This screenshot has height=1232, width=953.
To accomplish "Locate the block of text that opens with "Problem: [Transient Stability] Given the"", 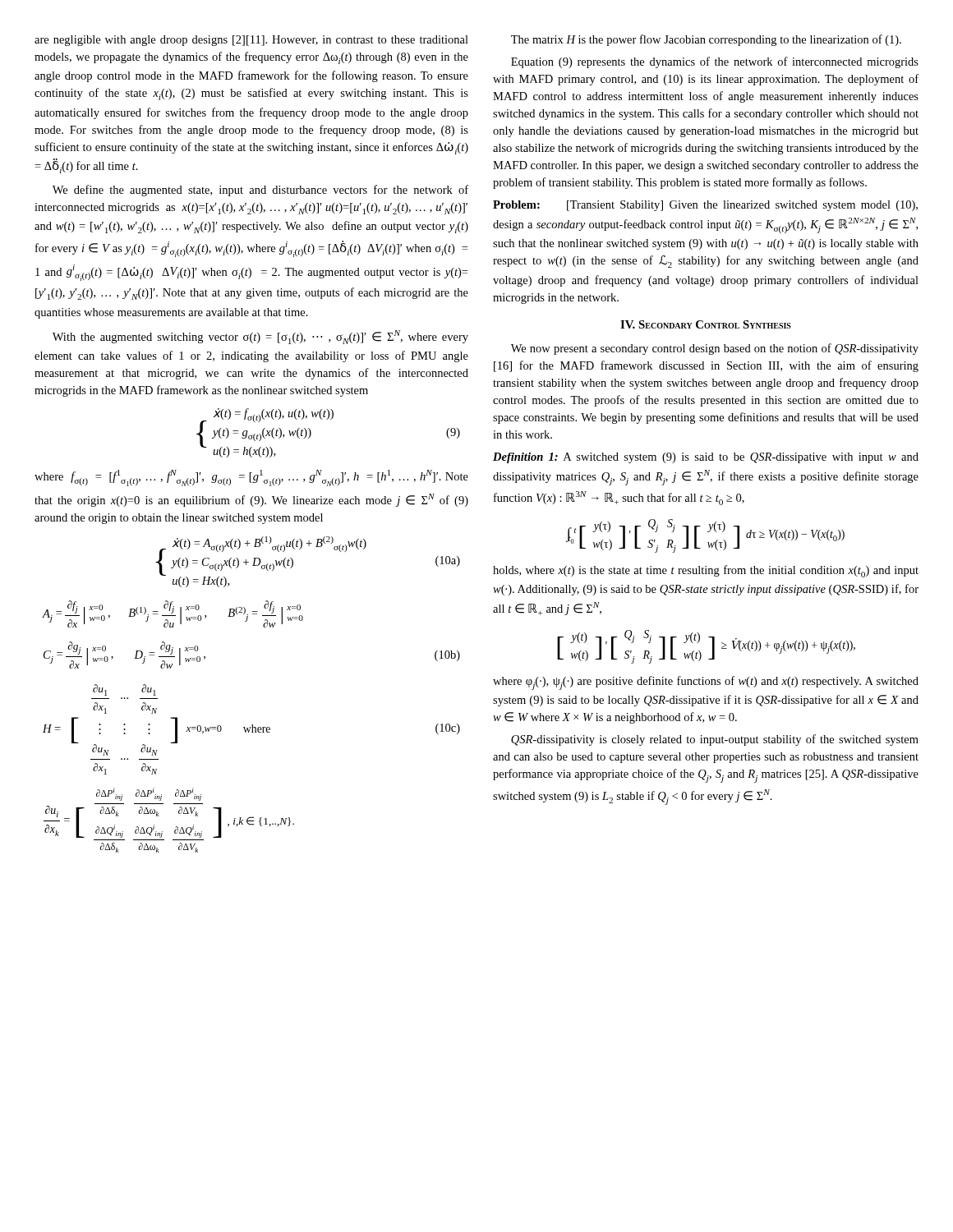I will click(x=706, y=251).
